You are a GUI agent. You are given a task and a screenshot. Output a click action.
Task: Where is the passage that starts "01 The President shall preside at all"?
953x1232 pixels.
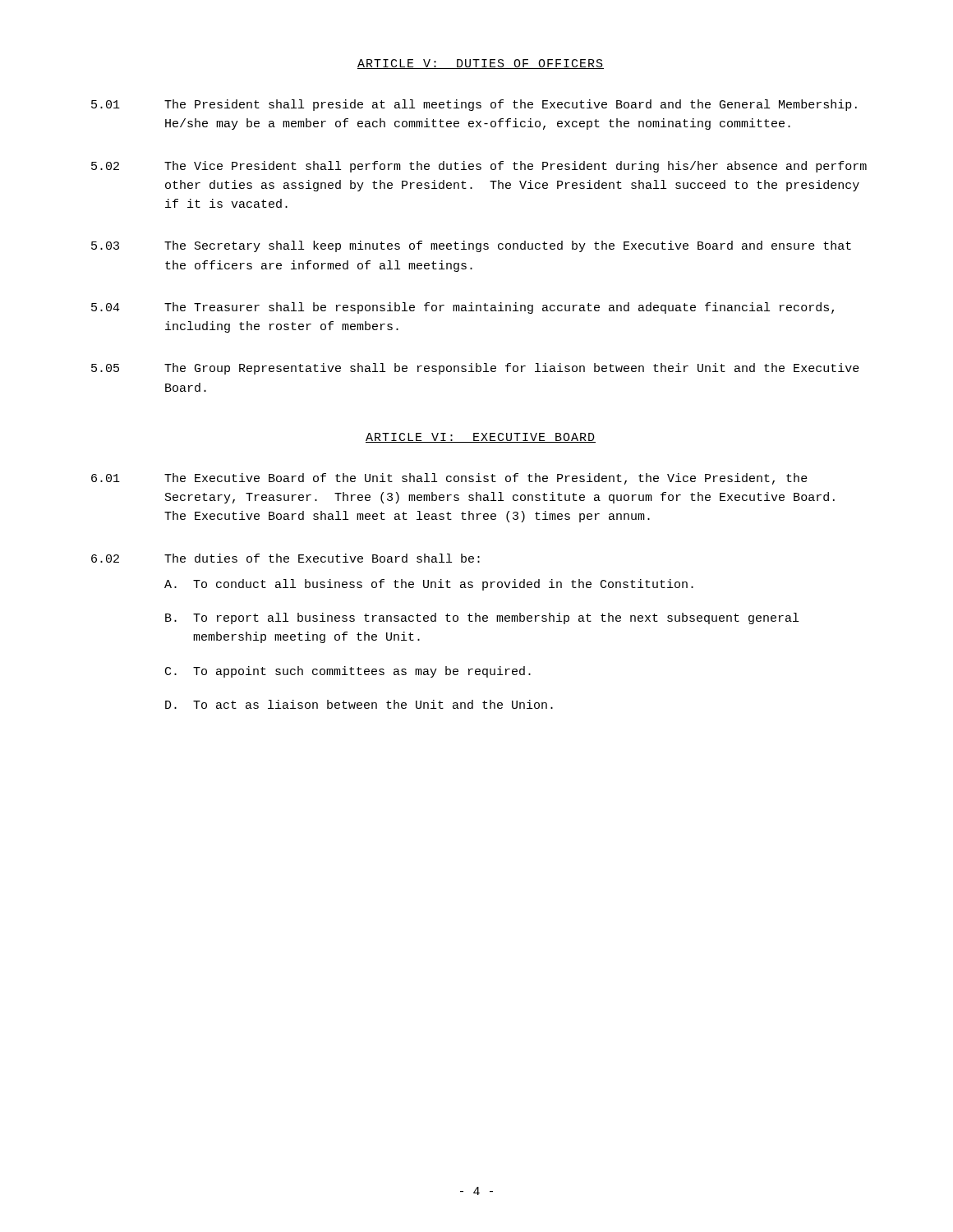coord(481,115)
